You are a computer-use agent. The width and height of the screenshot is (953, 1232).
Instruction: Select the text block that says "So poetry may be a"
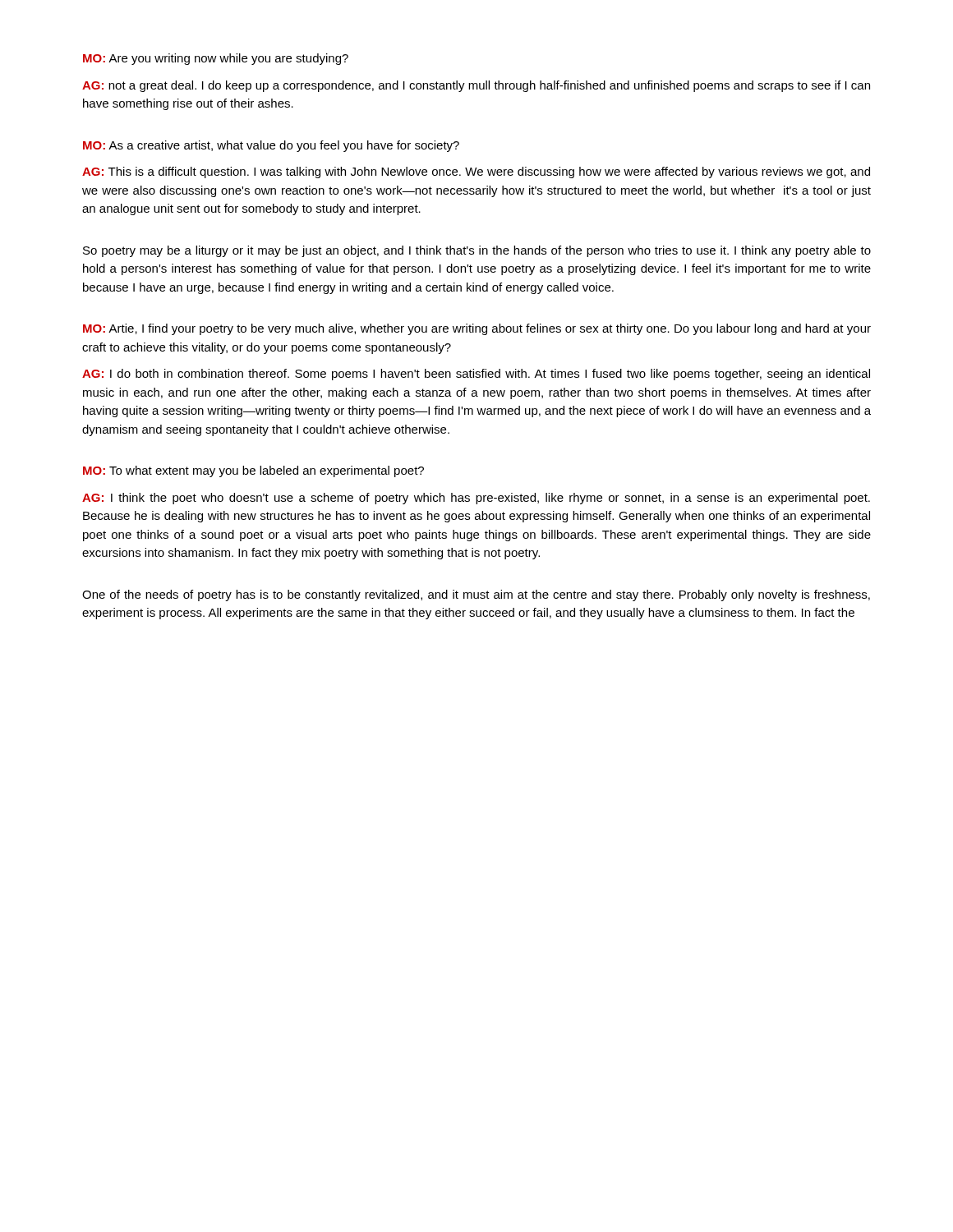tap(476, 269)
